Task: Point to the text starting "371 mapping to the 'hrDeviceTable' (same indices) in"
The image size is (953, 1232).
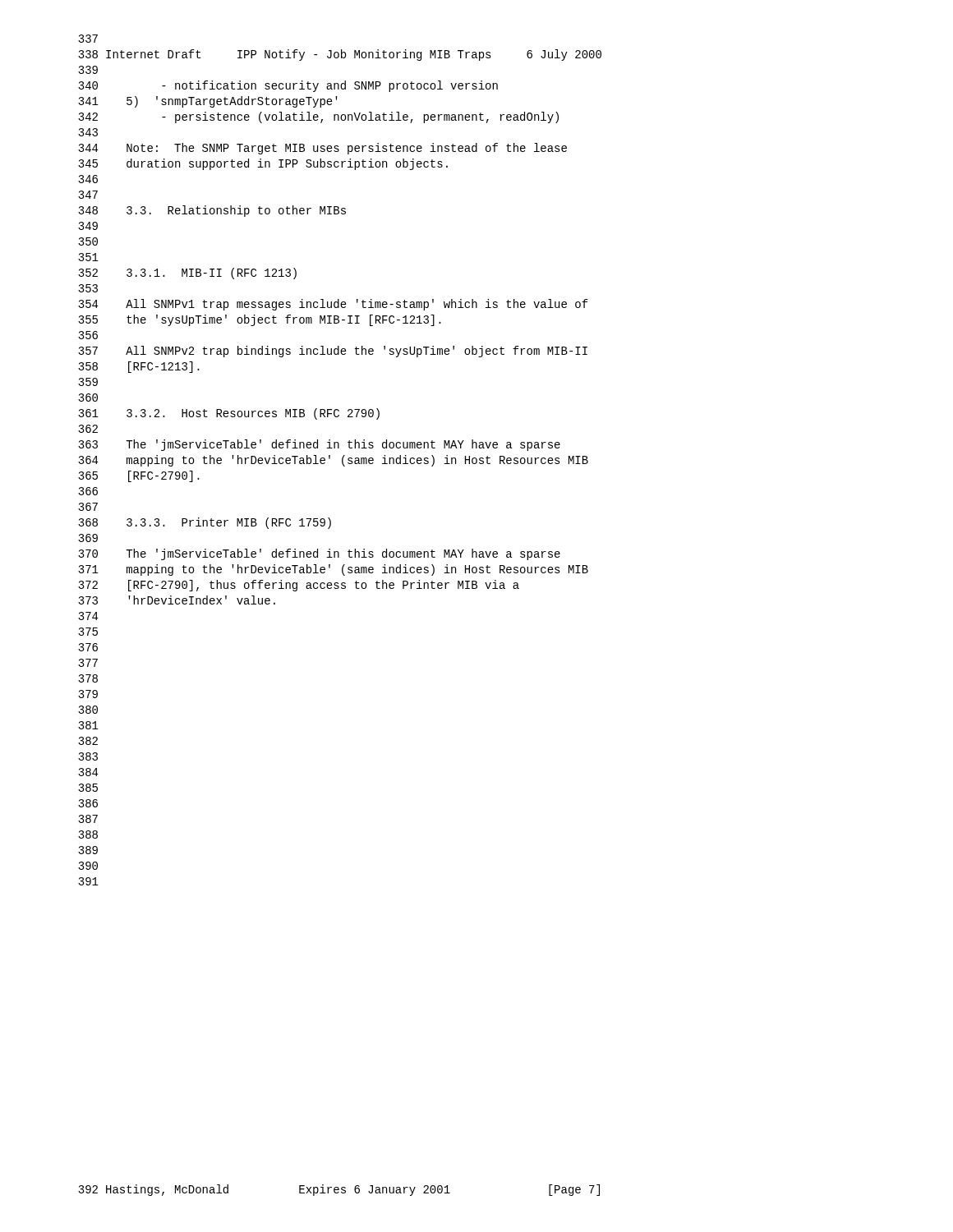Action: (x=476, y=571)
